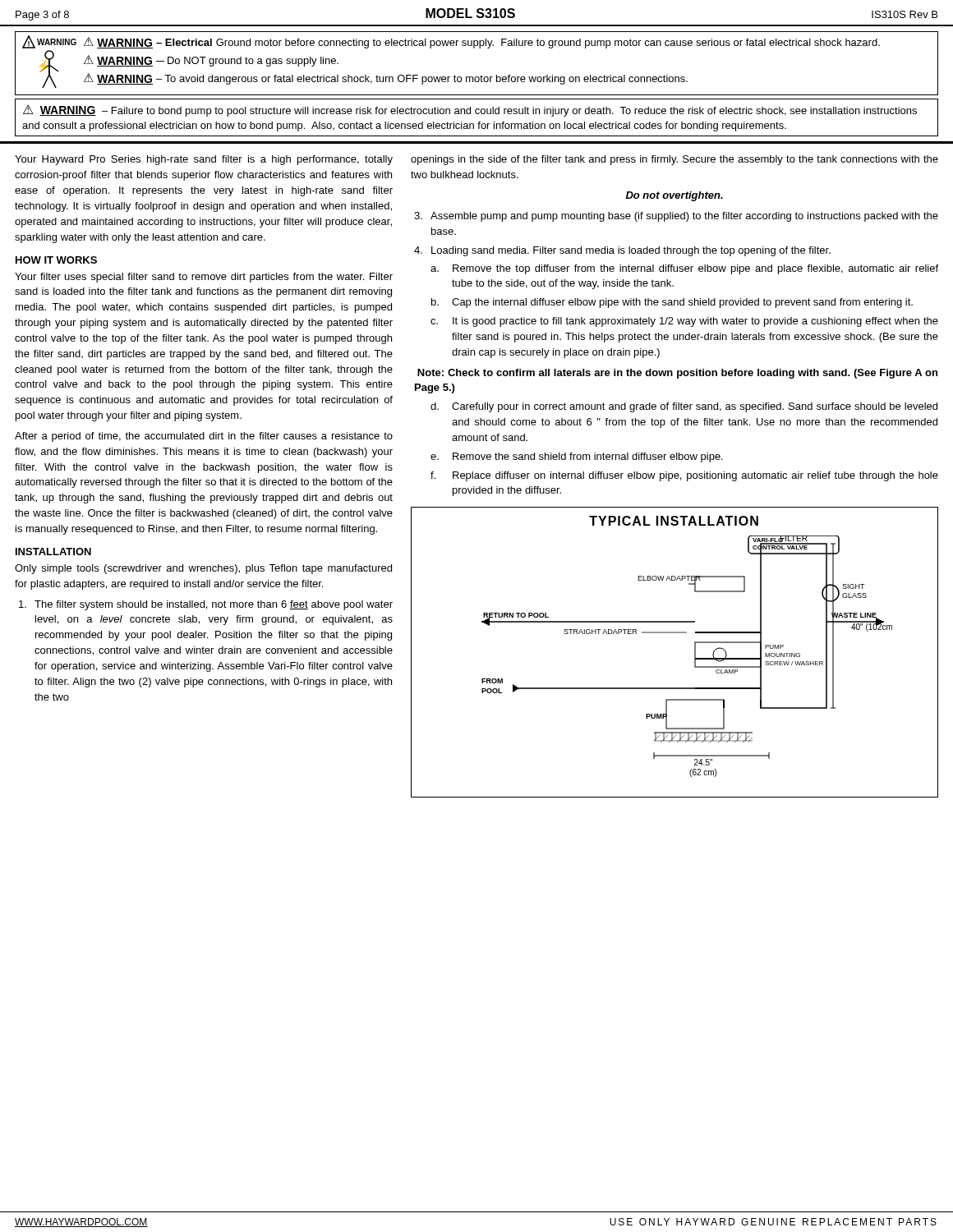Find the text block with the text "openings in the side of"
The height and width of the screenshot is (1232, 953).
pos(674,167)
